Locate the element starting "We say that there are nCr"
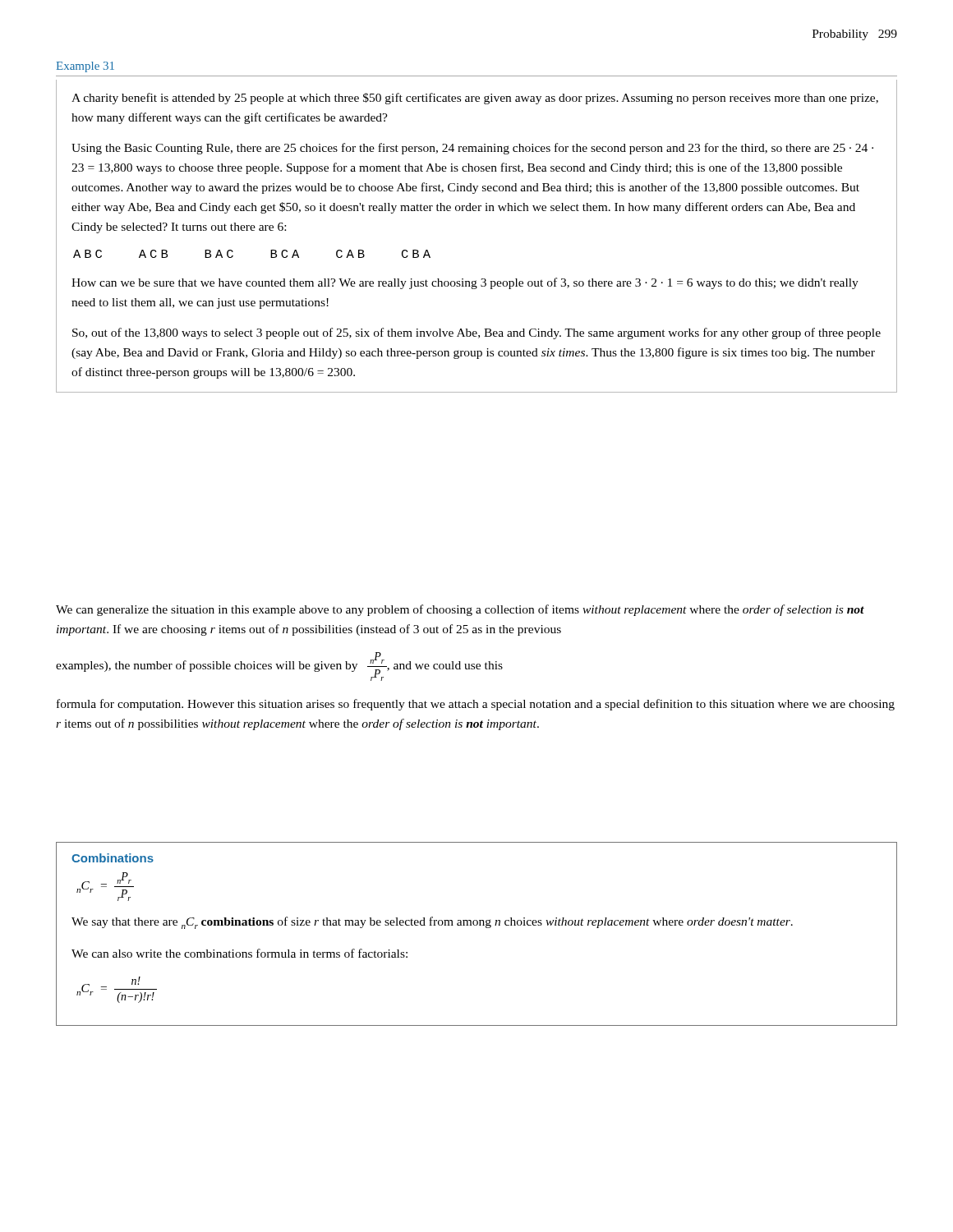953x1232 pixels. pyautogui.click(x=432, y=922)
